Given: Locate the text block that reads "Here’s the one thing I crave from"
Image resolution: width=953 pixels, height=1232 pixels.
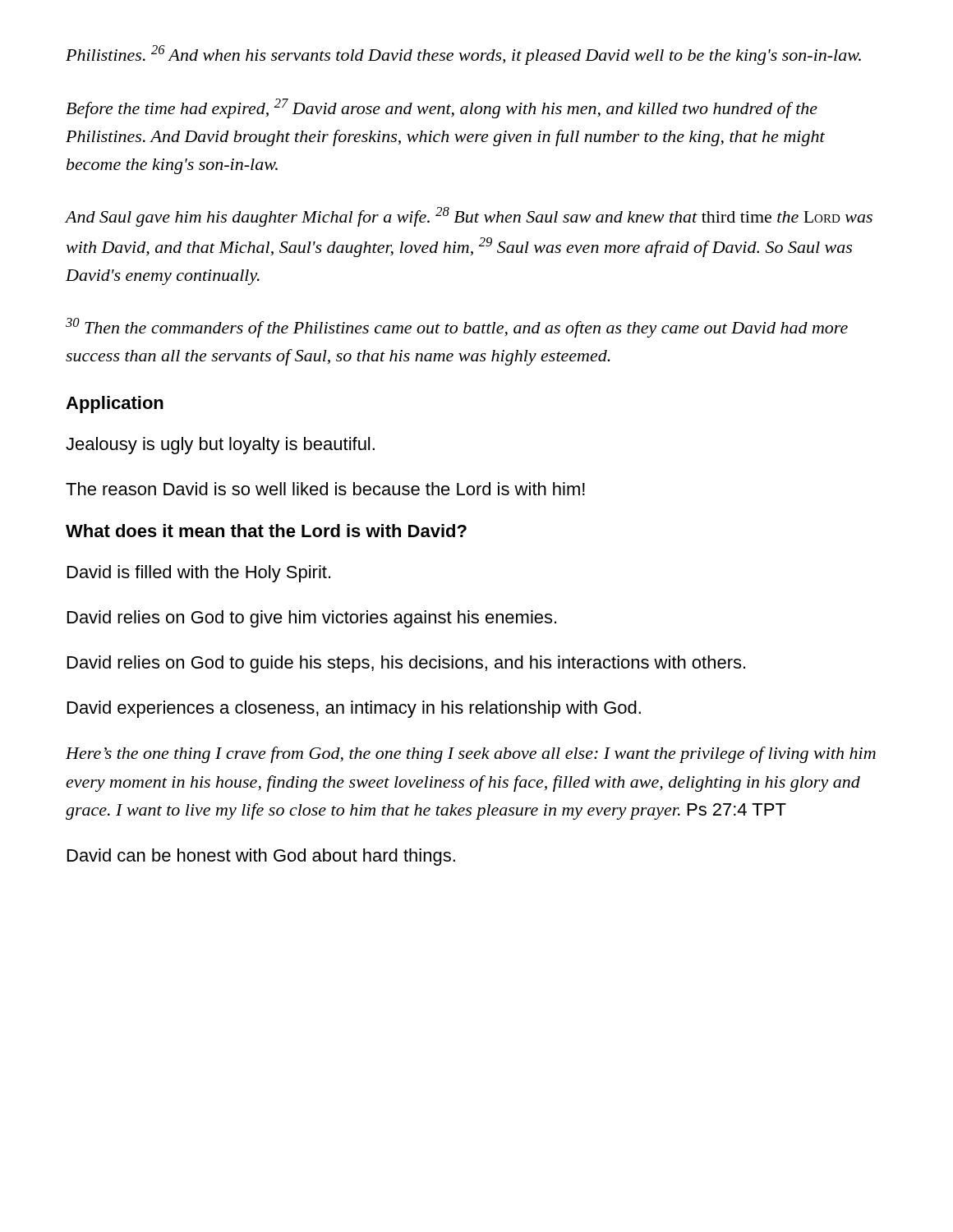Looking at the screenshot, I should (x=471, y=781).
